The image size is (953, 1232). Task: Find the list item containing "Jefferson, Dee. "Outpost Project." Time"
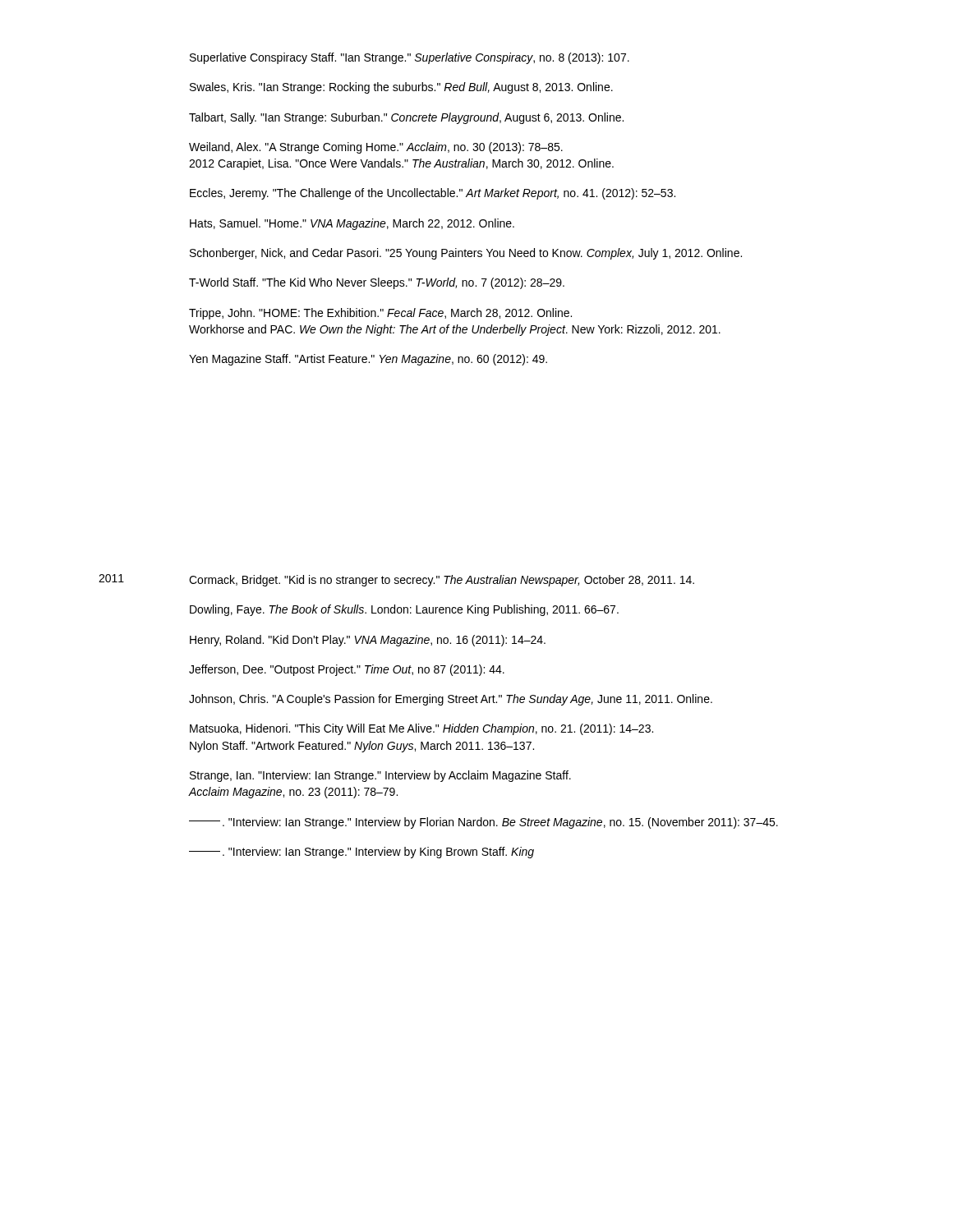[347, 669]
